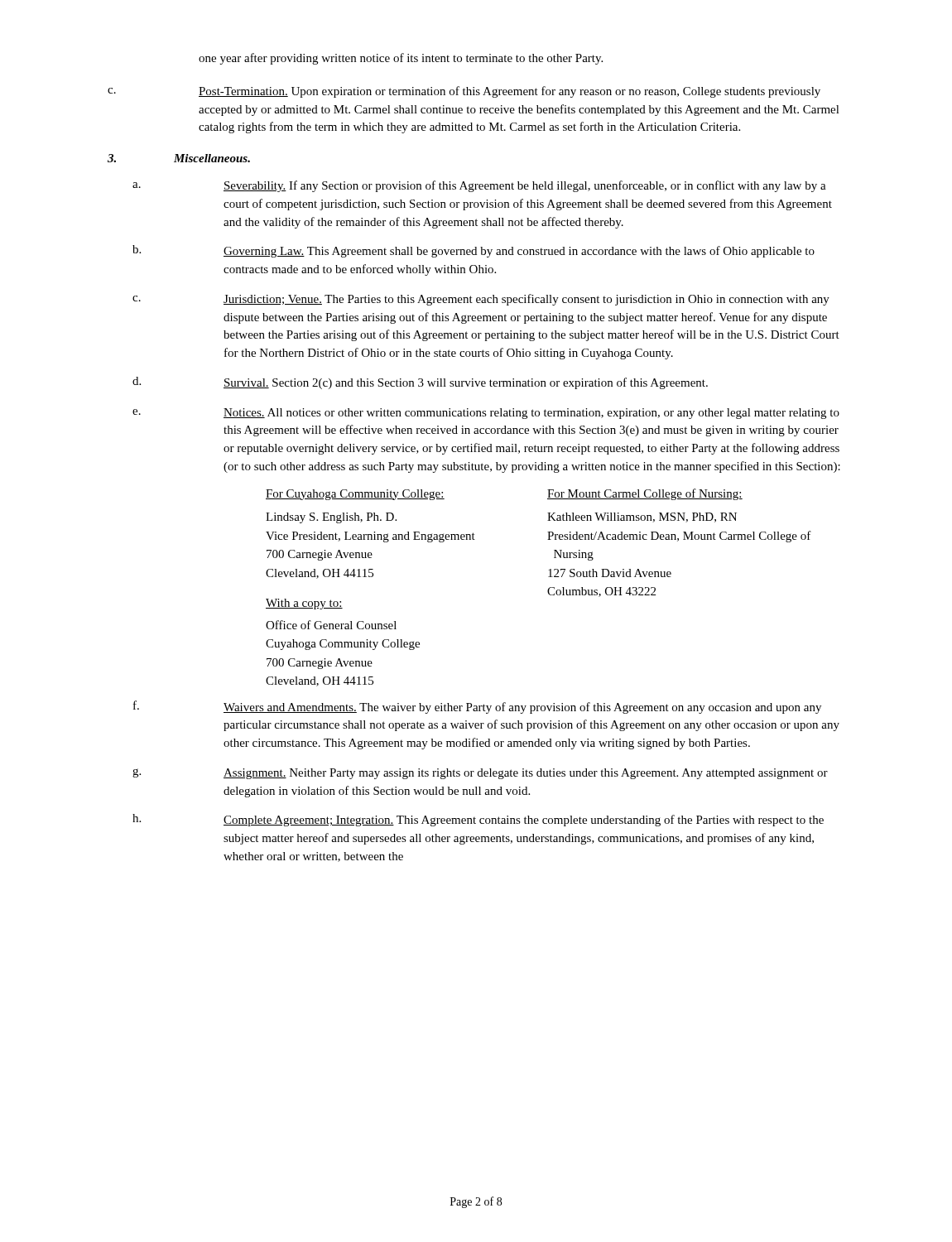This screenshot has height=1242, width=952.
Task: Locate the list item that says "d. Survival. Section 2(c) and this Section 3"
Action: pos(476,383)
